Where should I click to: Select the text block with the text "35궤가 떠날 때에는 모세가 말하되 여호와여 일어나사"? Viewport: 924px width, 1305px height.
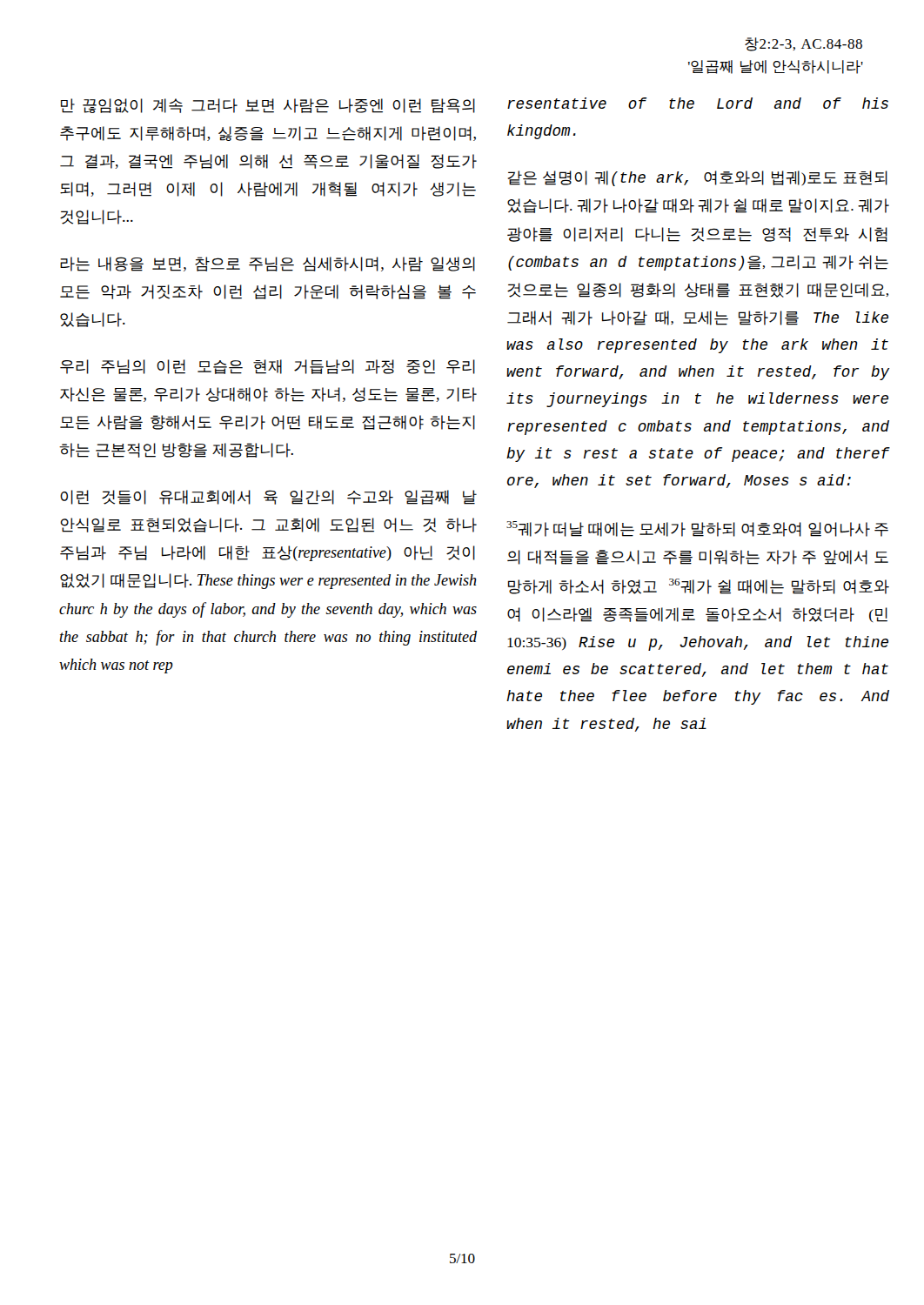click(698, 626)
